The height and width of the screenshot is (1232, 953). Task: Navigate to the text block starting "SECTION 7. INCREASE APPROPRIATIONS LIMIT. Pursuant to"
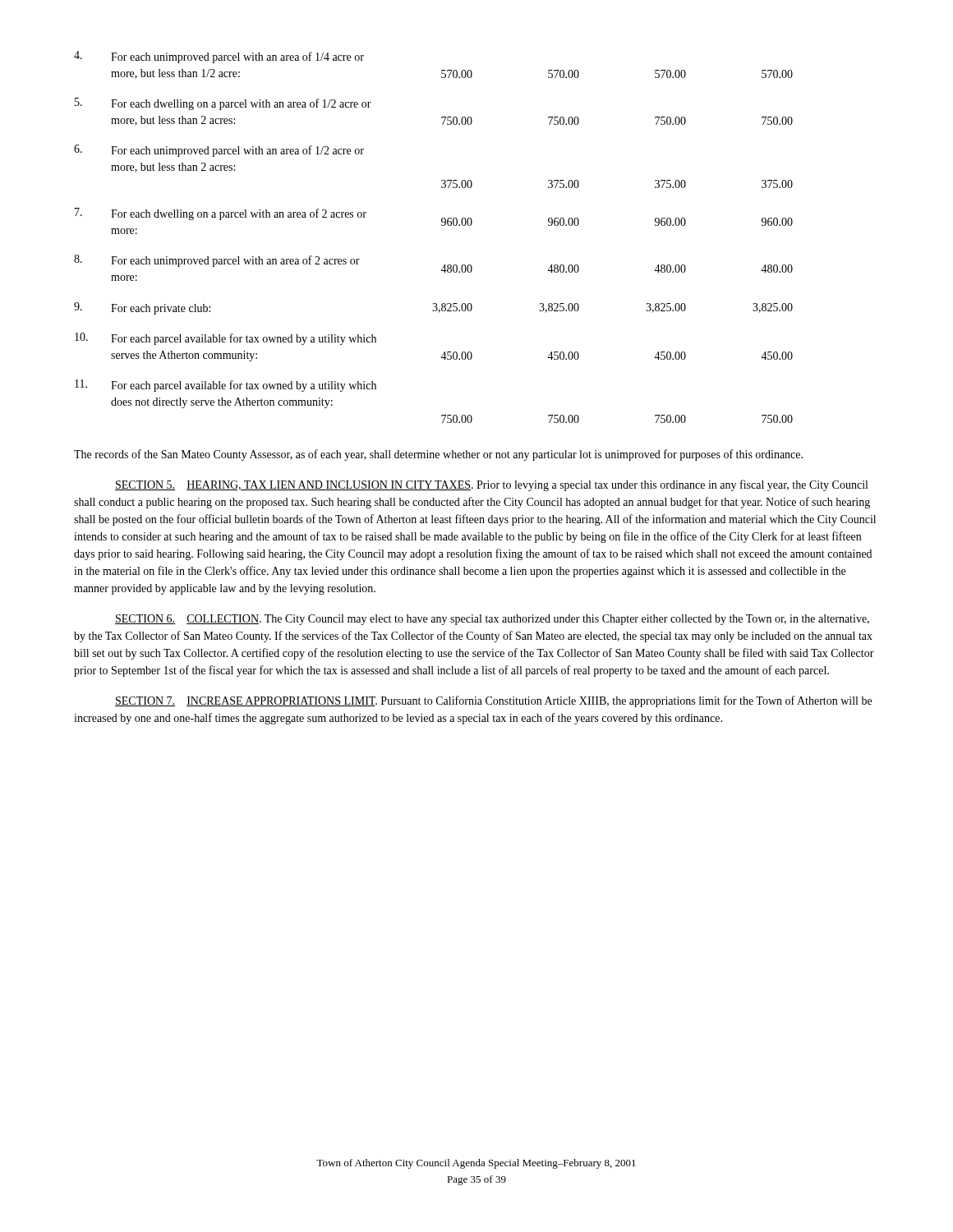473,710
